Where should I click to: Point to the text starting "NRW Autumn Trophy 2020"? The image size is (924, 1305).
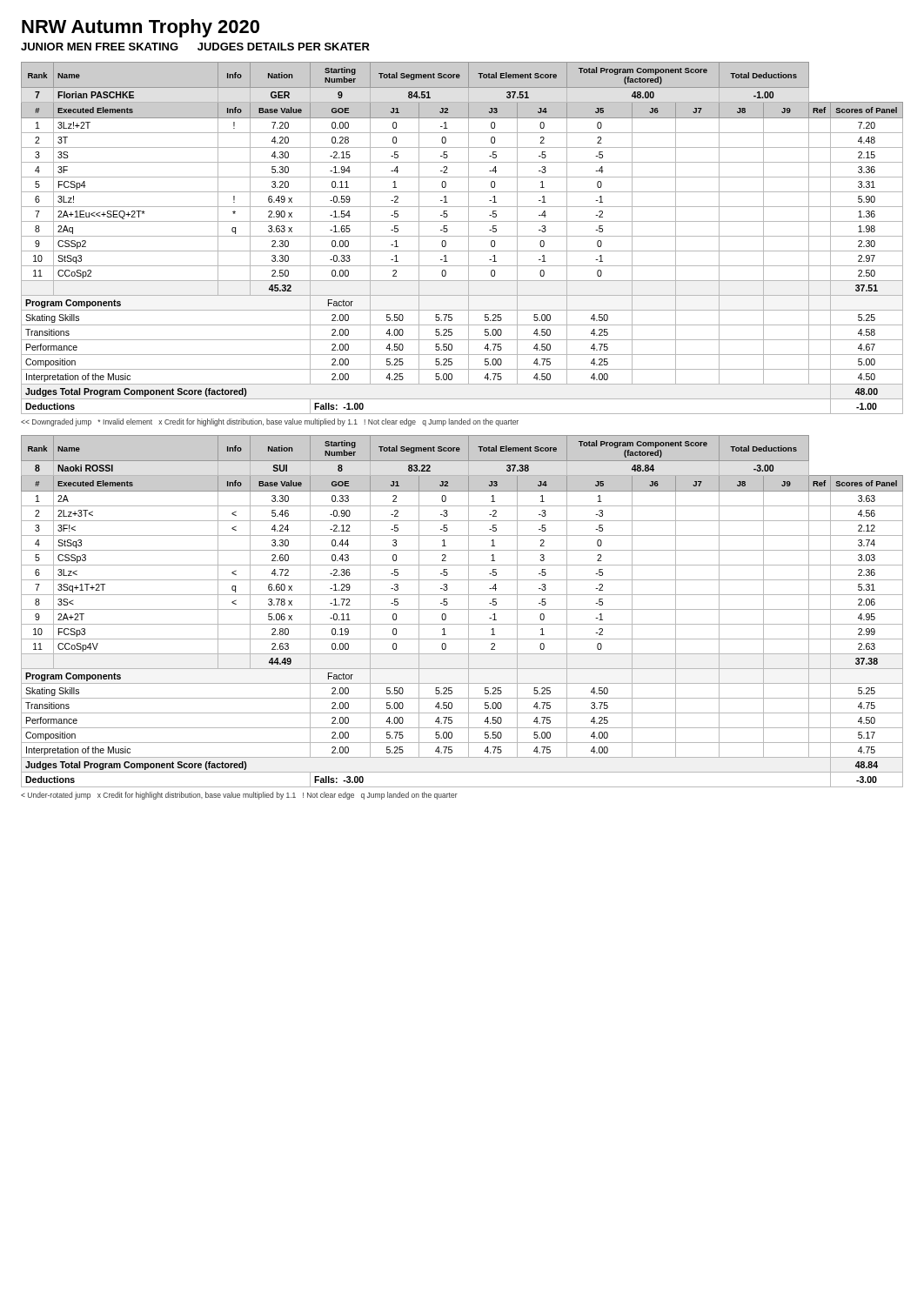pyautogui.click(x=141, y=27)
